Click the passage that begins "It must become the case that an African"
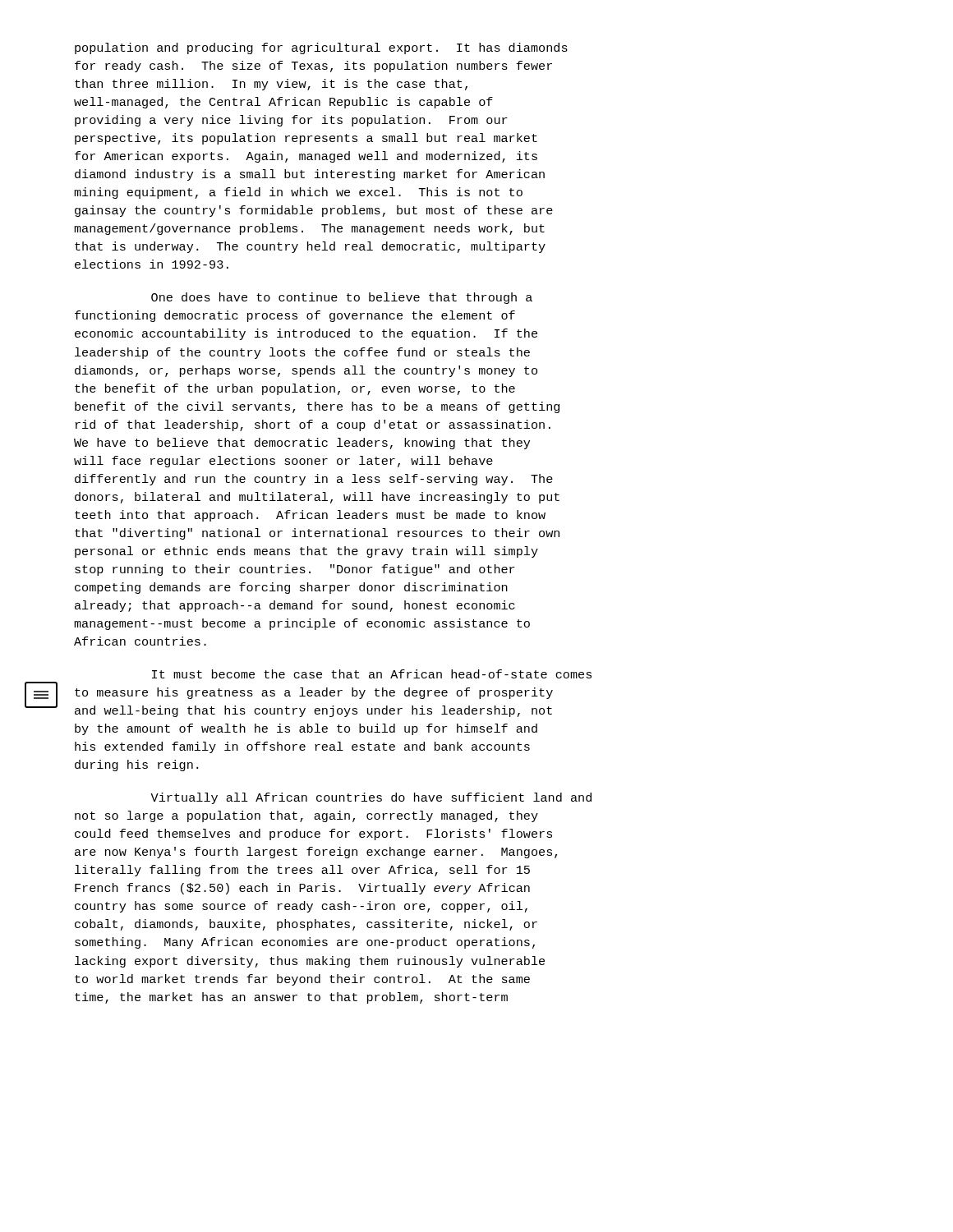Viewport: 953px width, 1232px height. [333, 720]
